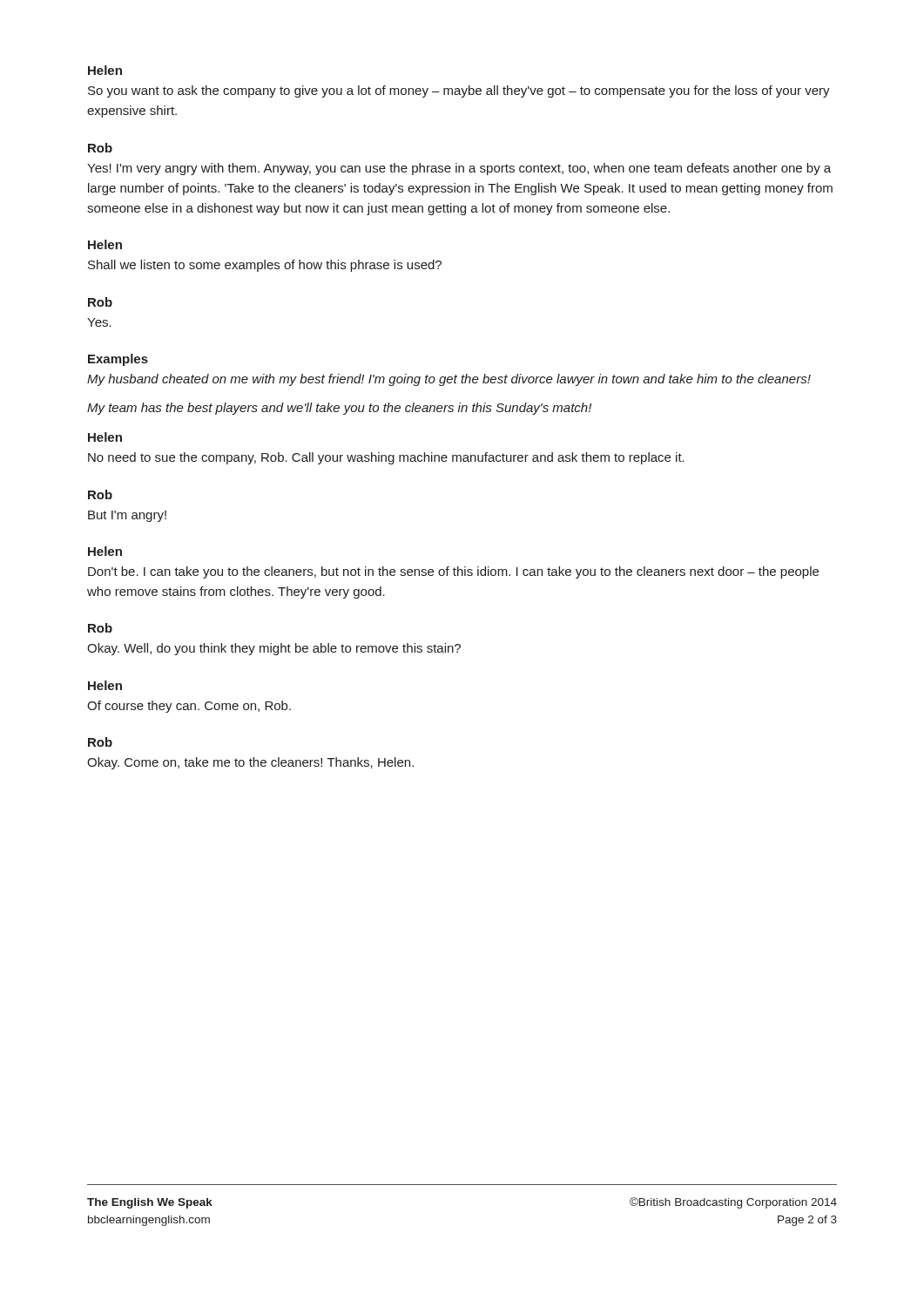Locate the text block starting "Okay. Well, do you think they"
924x1307 pixels.
pos(274,648)
